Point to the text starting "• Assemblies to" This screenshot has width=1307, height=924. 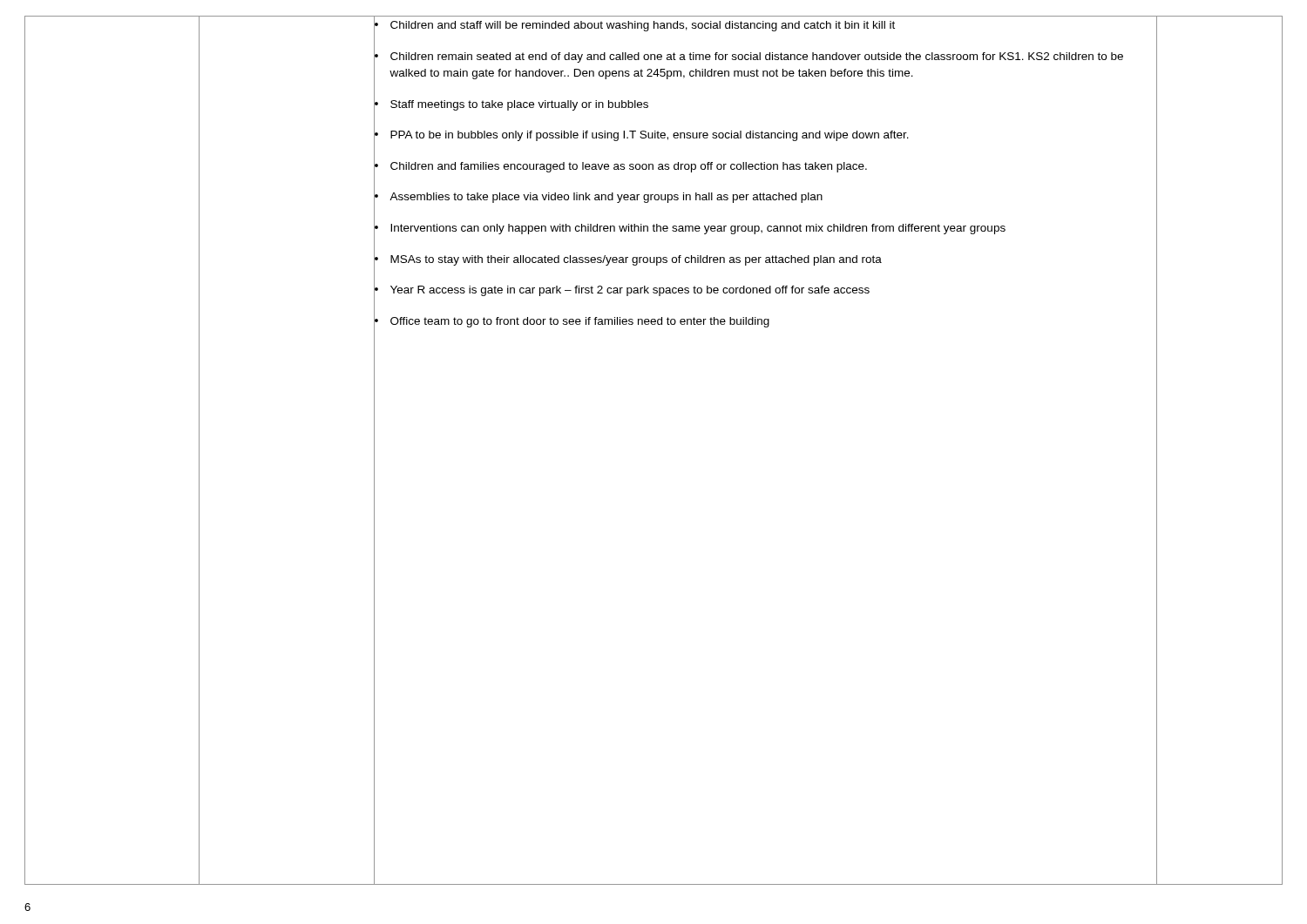tap(598, 197)
